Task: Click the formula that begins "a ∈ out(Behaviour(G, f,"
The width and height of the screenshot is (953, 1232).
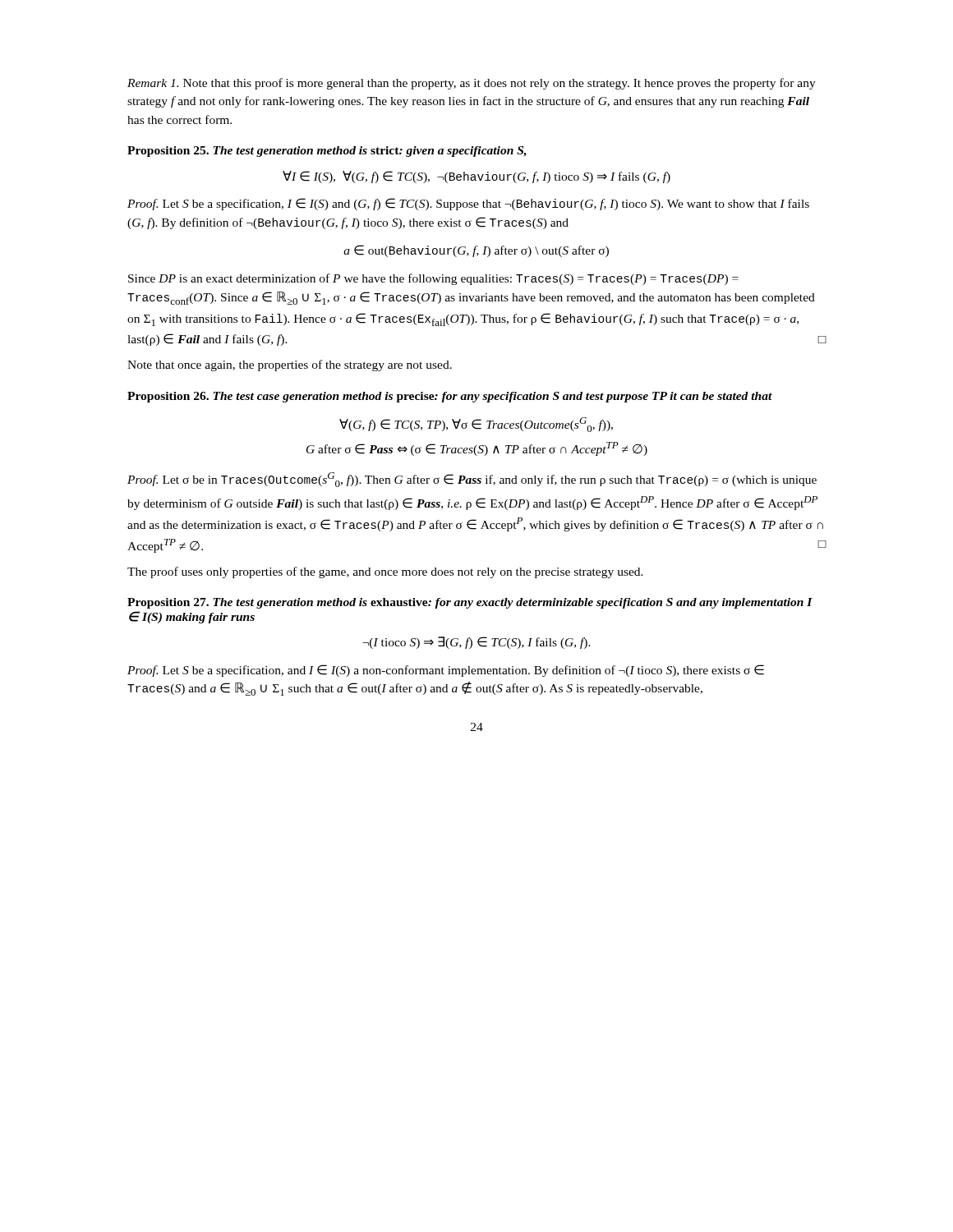Action: [x=476, y=251]
